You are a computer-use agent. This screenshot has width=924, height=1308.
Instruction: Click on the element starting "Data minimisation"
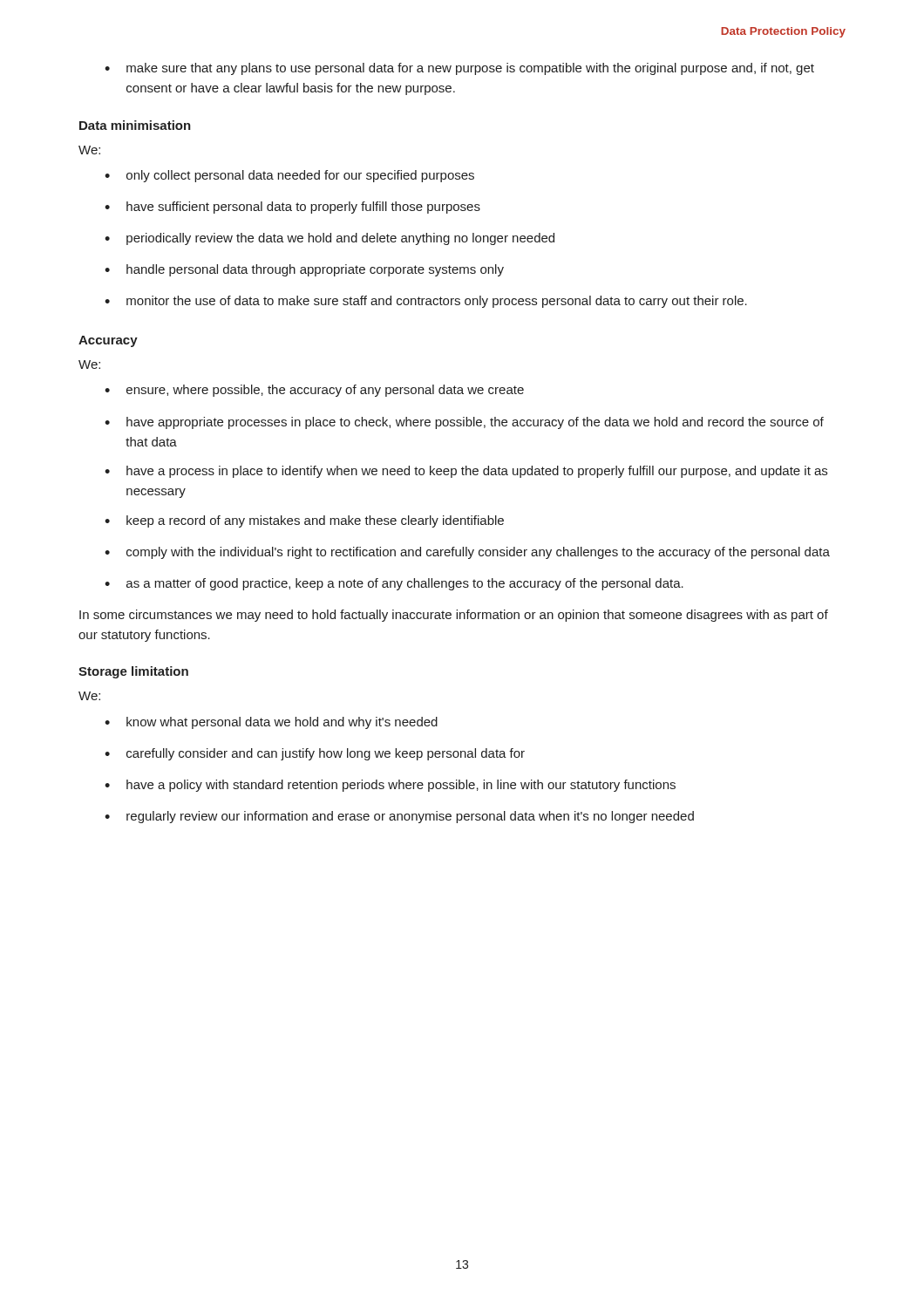pos(135,125)
